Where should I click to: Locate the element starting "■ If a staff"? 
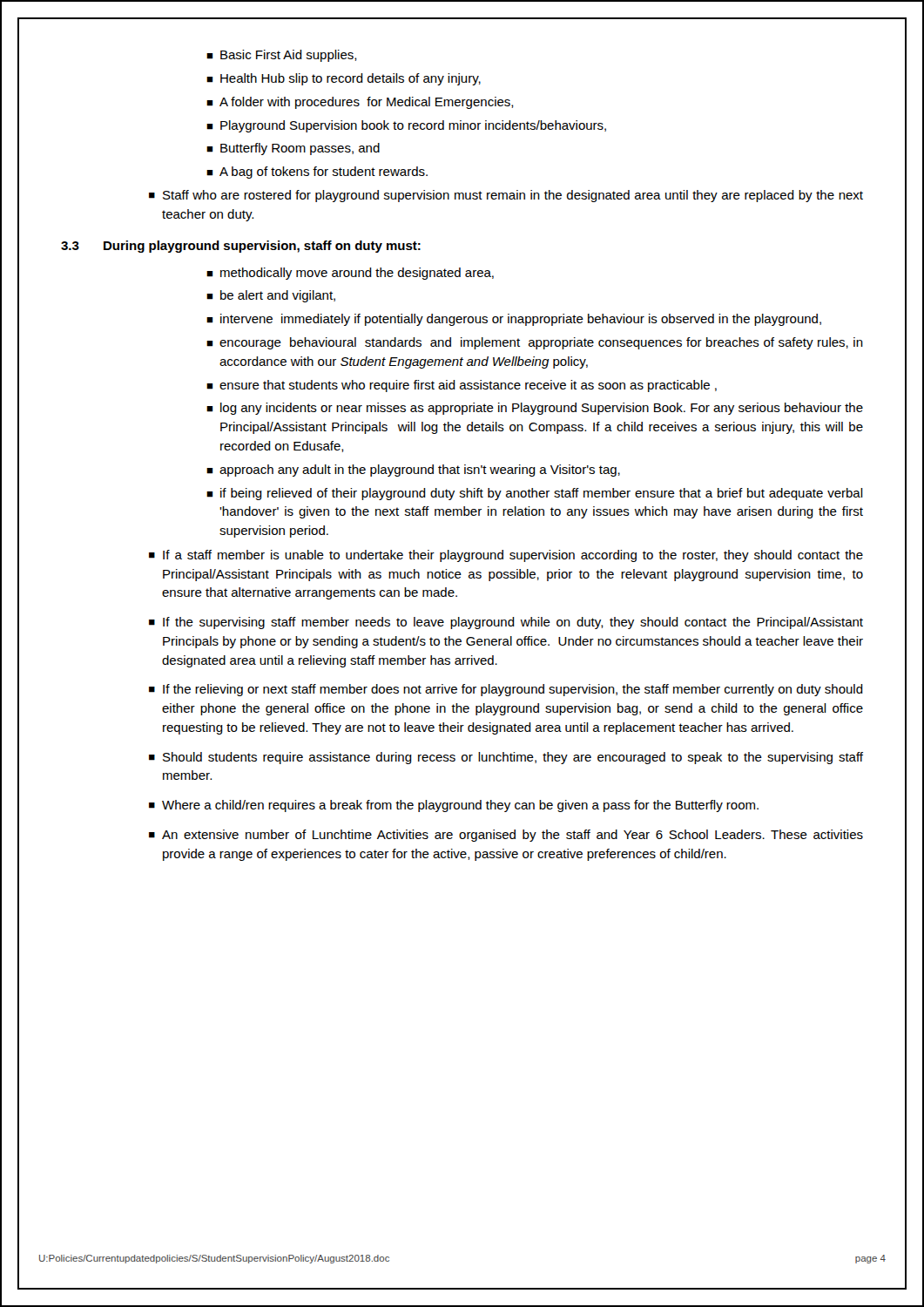coord(497,574)
